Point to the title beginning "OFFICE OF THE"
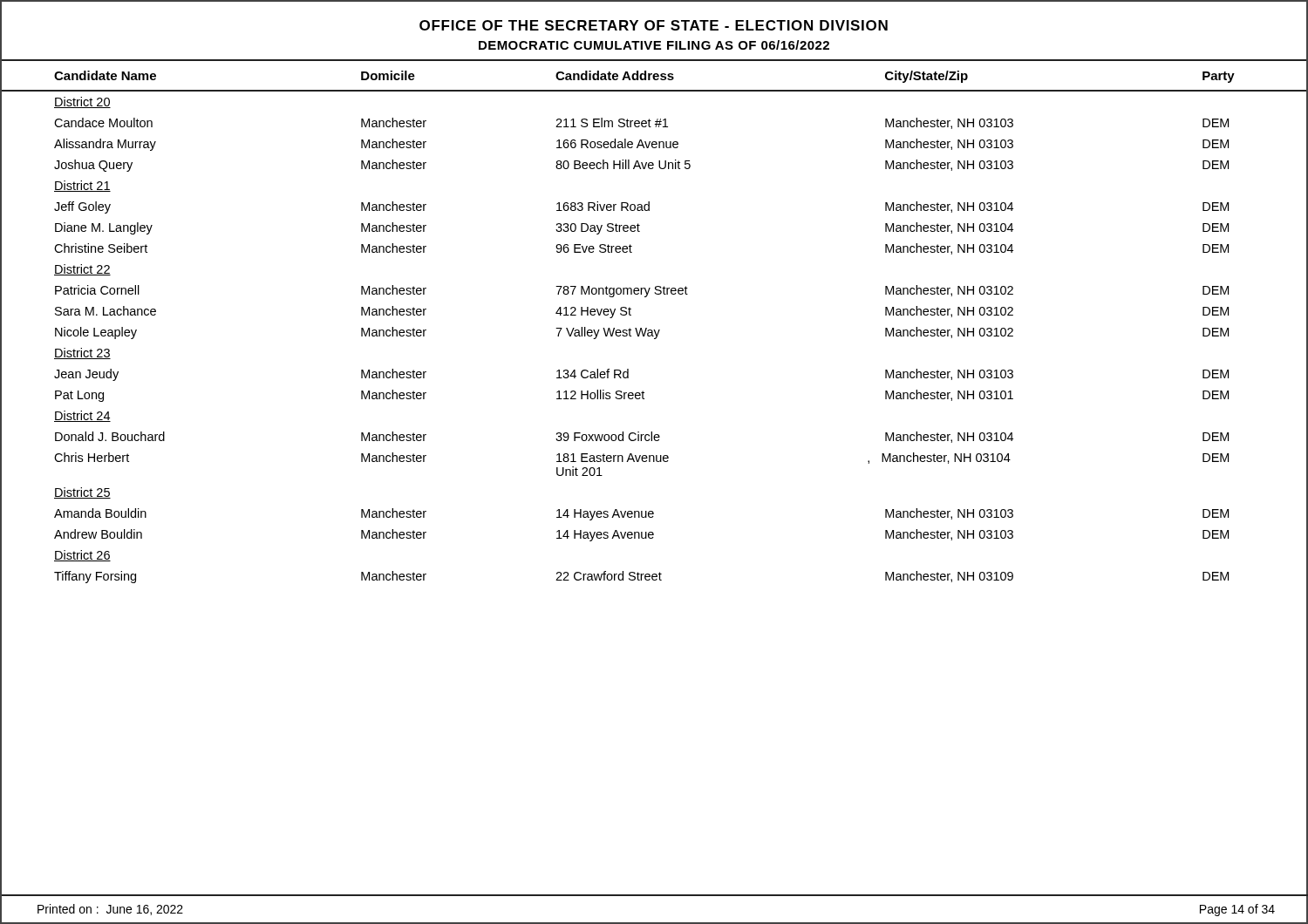The image size is (1308, 924). [x=654, y=35]
